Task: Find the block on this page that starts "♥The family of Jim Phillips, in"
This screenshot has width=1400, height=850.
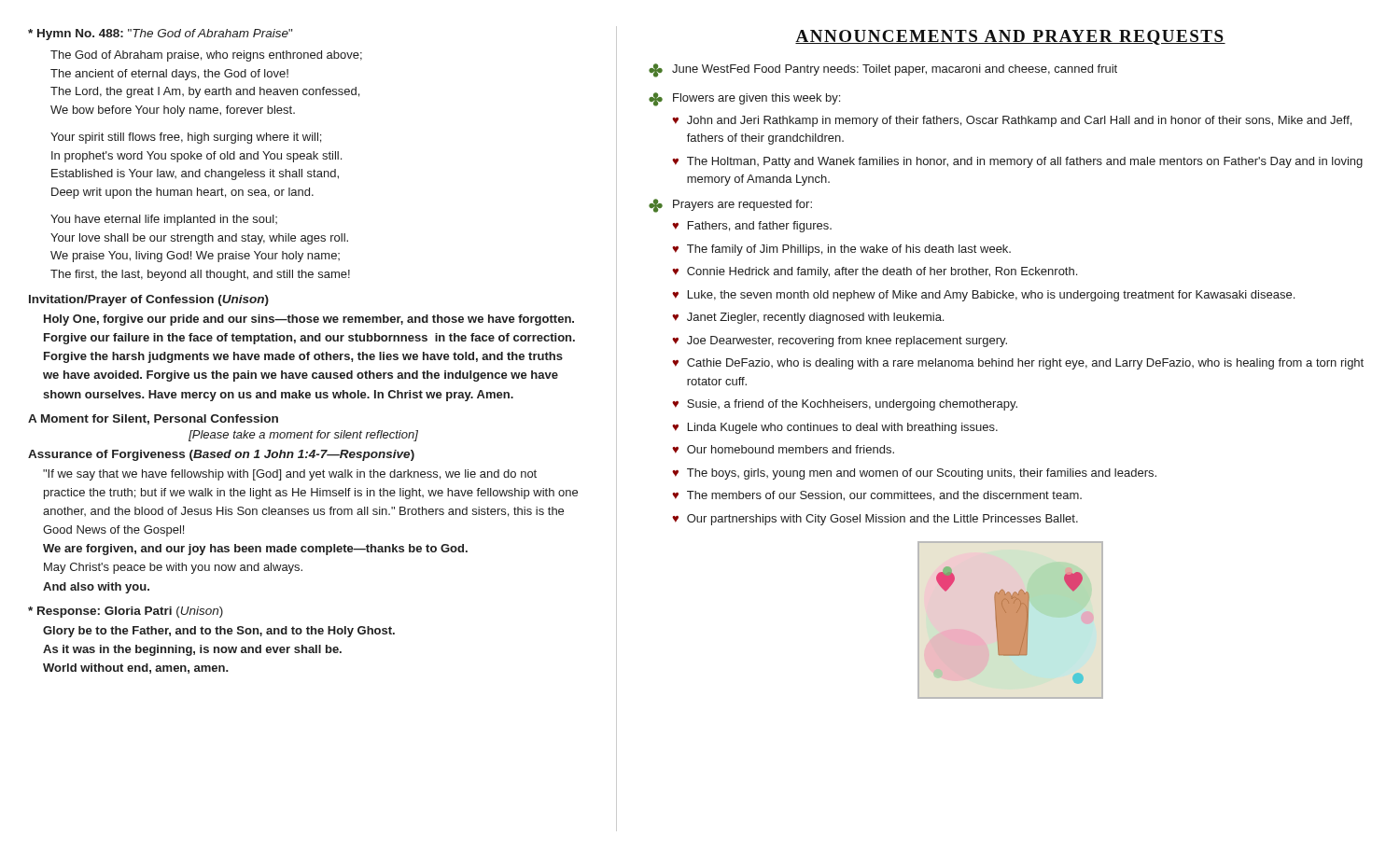Action: [842, 248]
